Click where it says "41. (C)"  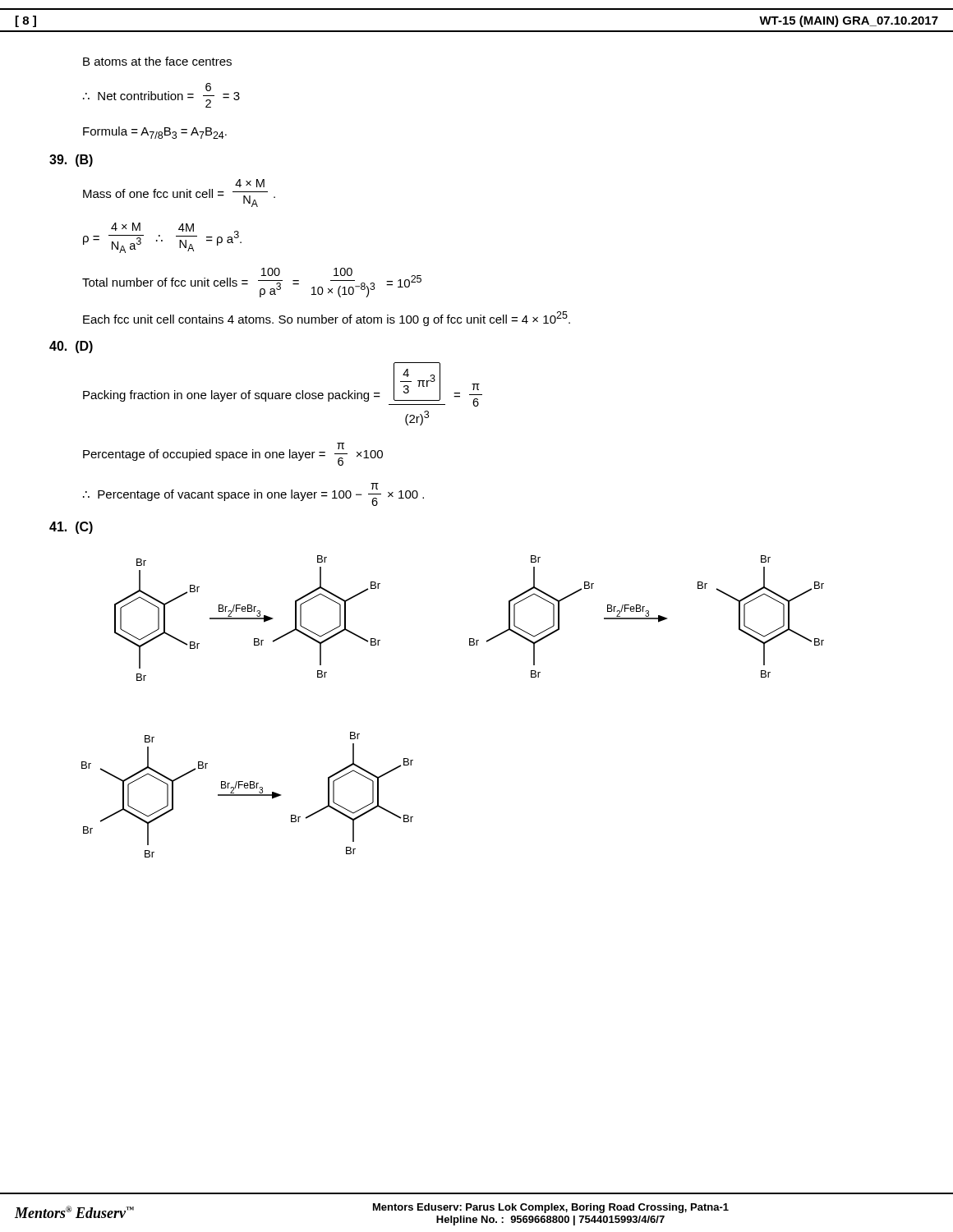tap(71, 527)
